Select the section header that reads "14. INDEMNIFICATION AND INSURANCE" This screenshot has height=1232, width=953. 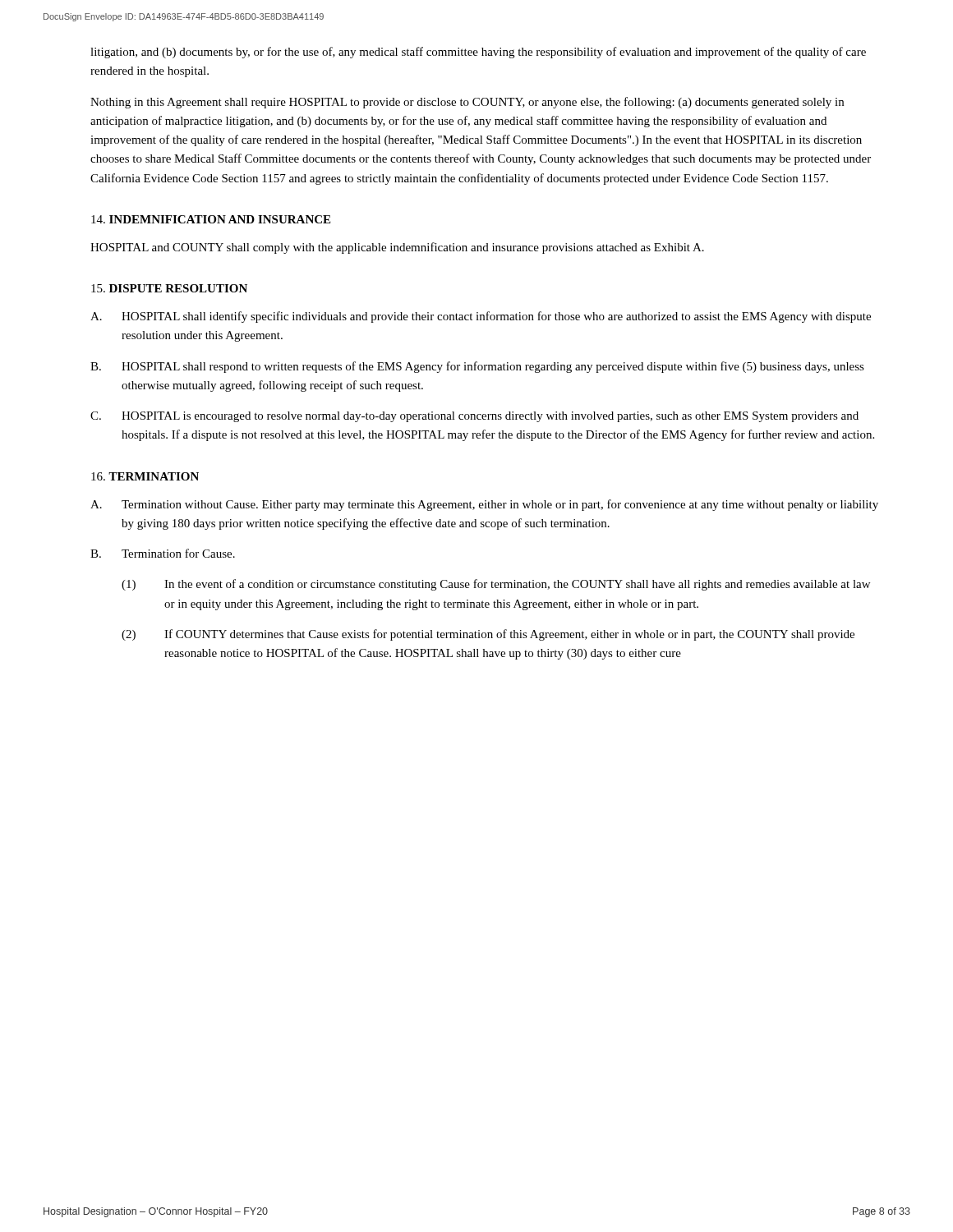coord(211,219)
